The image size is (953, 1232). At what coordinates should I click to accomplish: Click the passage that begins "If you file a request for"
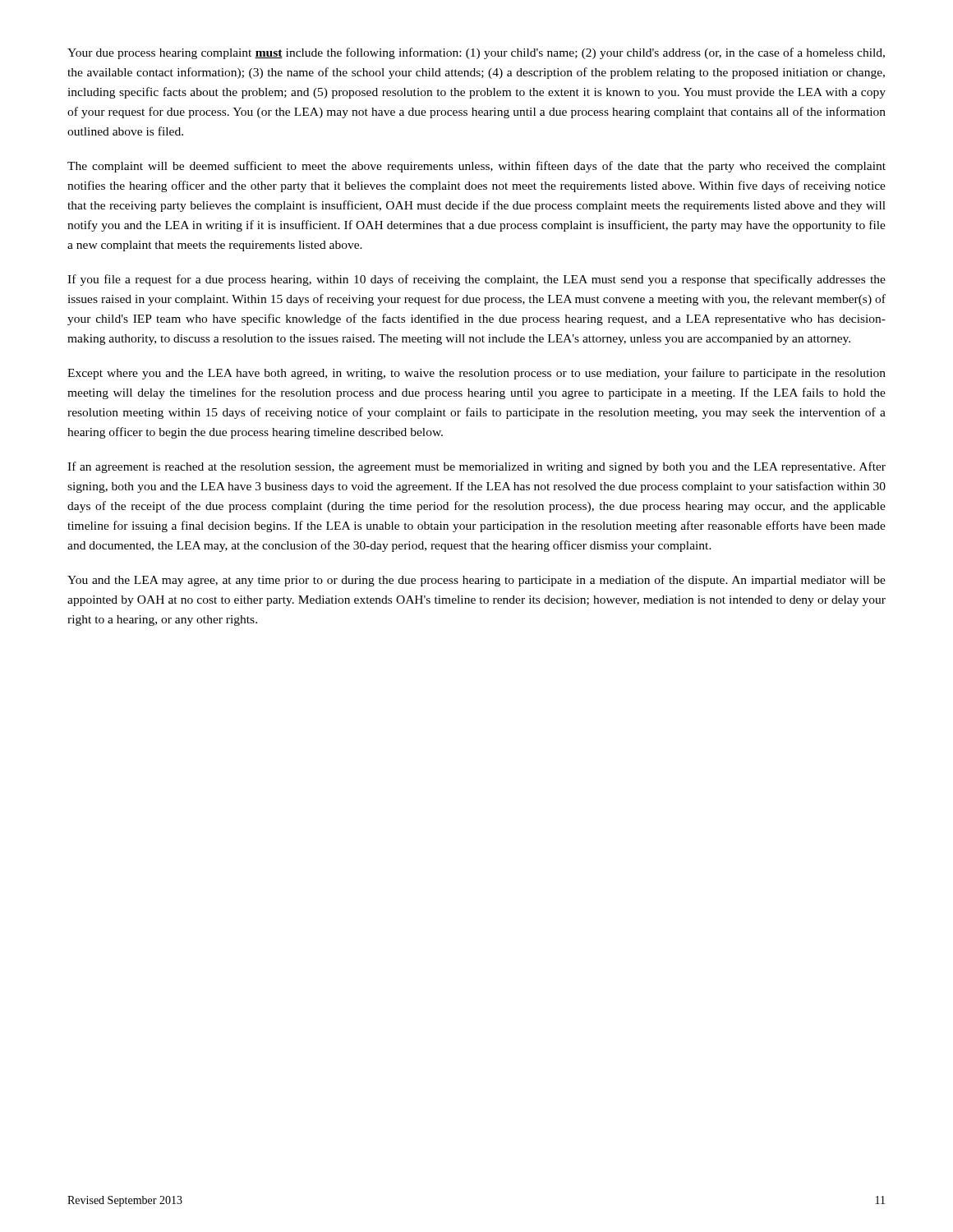(x=476, y=309)
